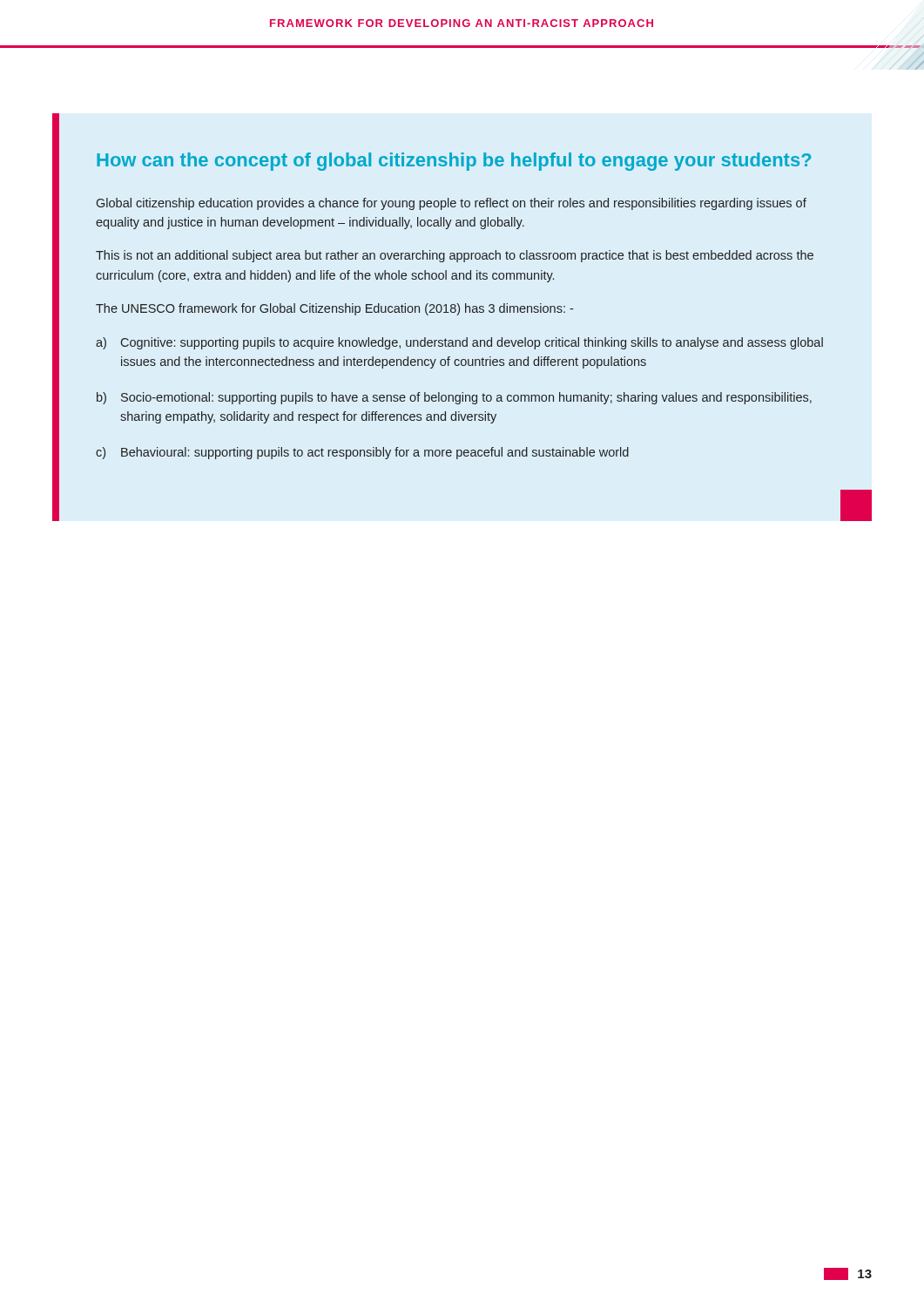This screenshot has width=924, height=1307.
Task: Click on the list item that says "c) Behavioural: supporting pupils to"
Action: pyautogui.click(x=362, y=452)
